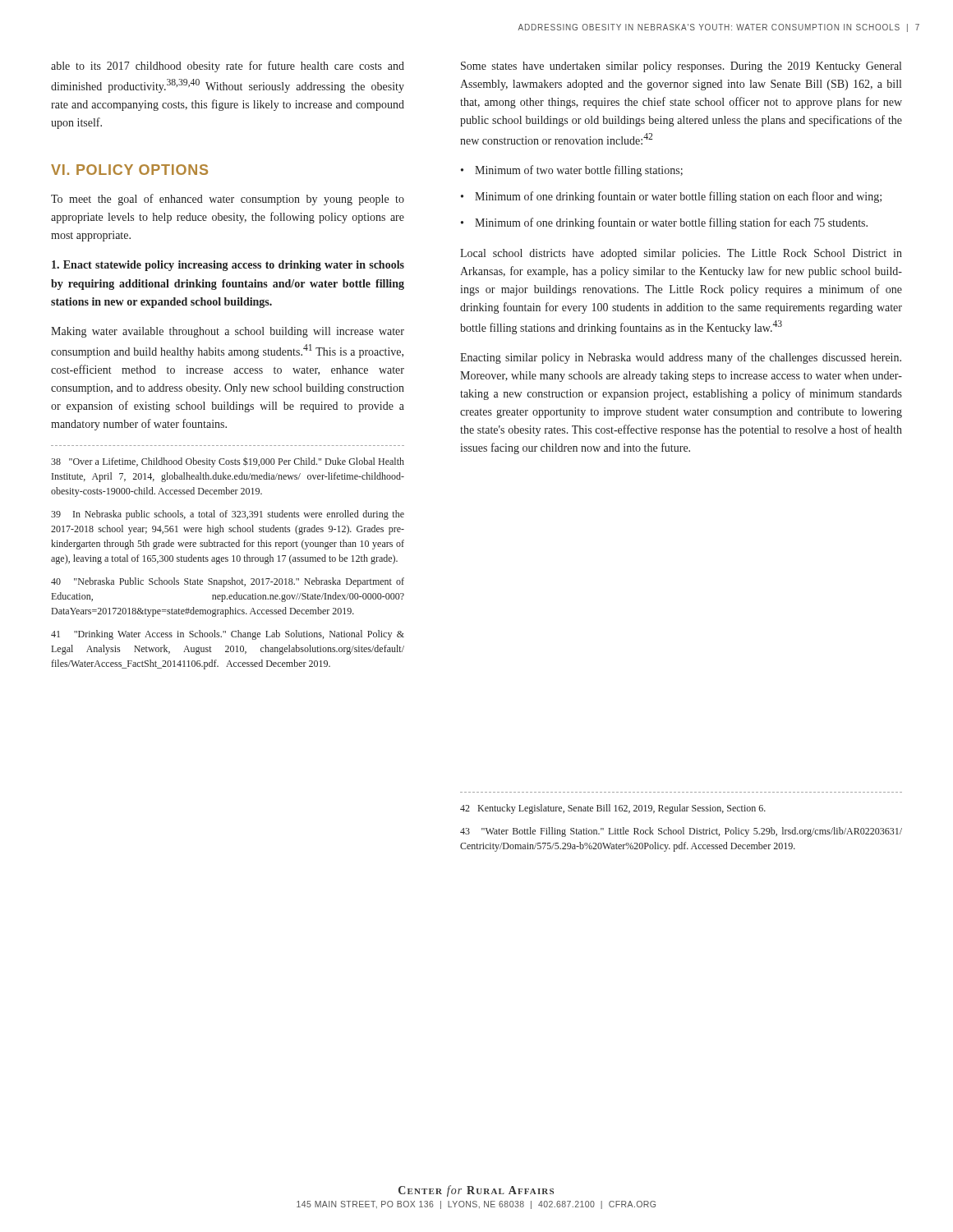The width and height of the screenshot is (953, 1232).
Task: Locate the text block containing "Enacting similar policy in Nebraska would address many"
Action: tap(681, 403)
